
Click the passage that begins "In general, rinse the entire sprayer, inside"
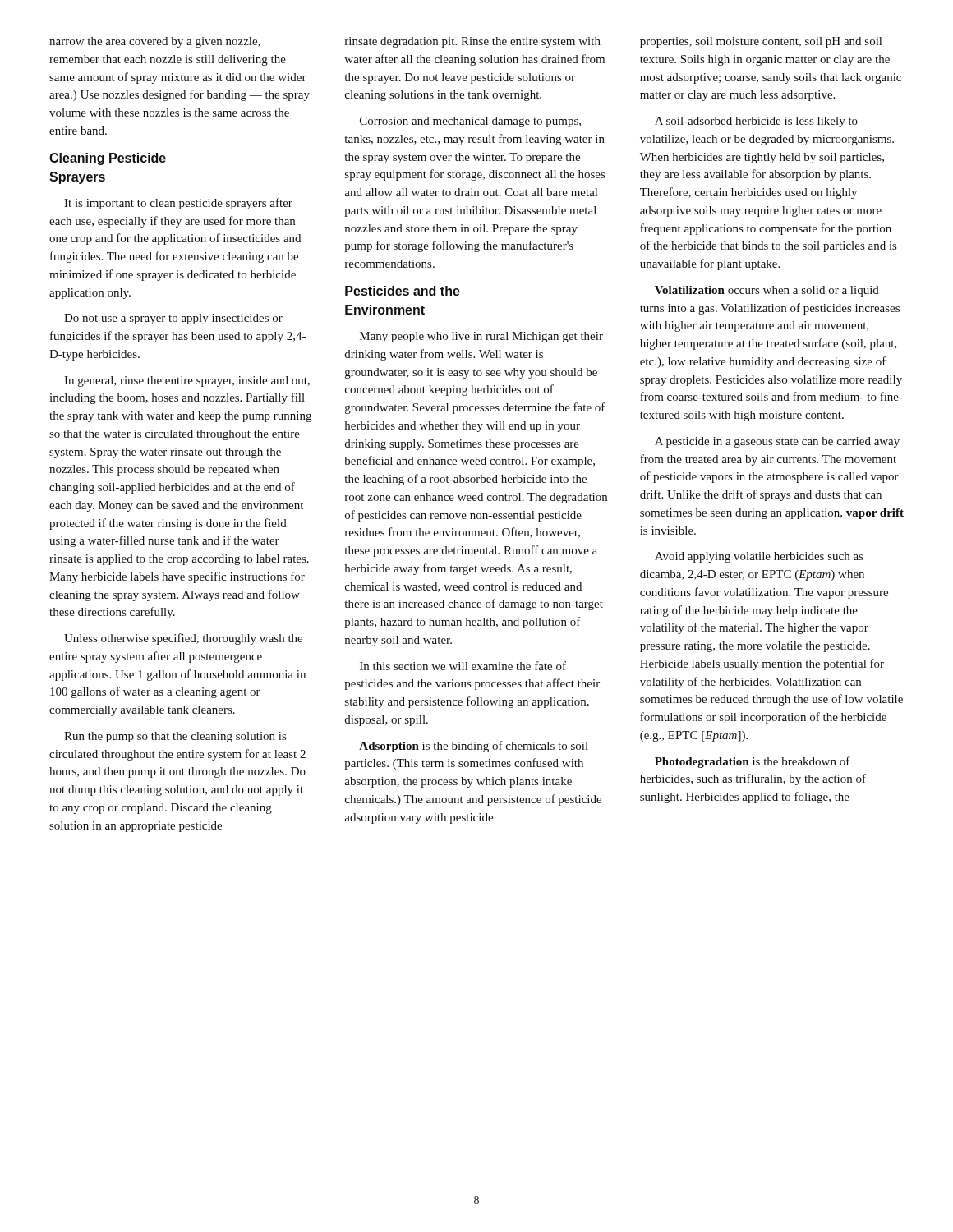181,497
